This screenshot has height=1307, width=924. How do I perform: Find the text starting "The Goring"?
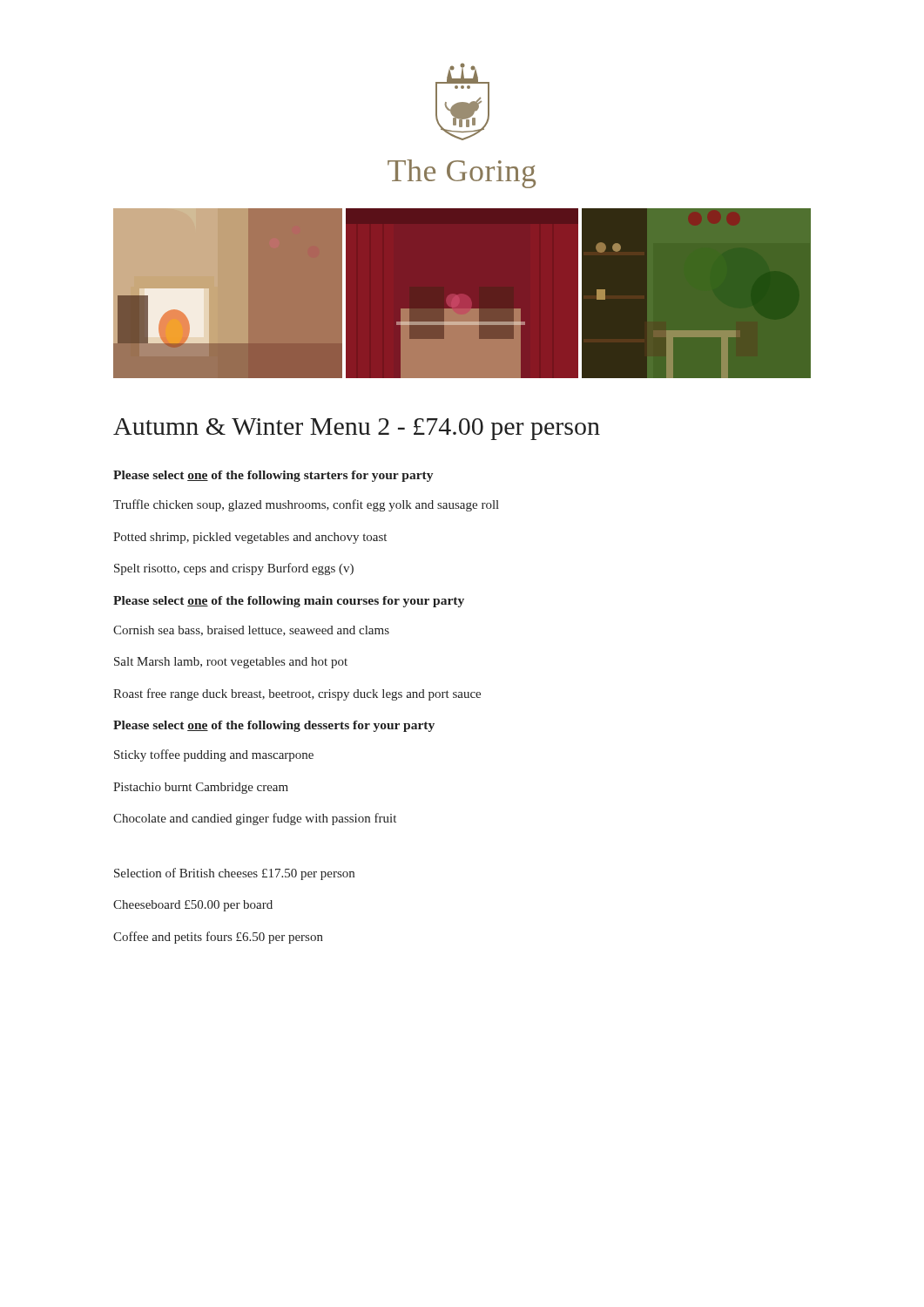462,171
